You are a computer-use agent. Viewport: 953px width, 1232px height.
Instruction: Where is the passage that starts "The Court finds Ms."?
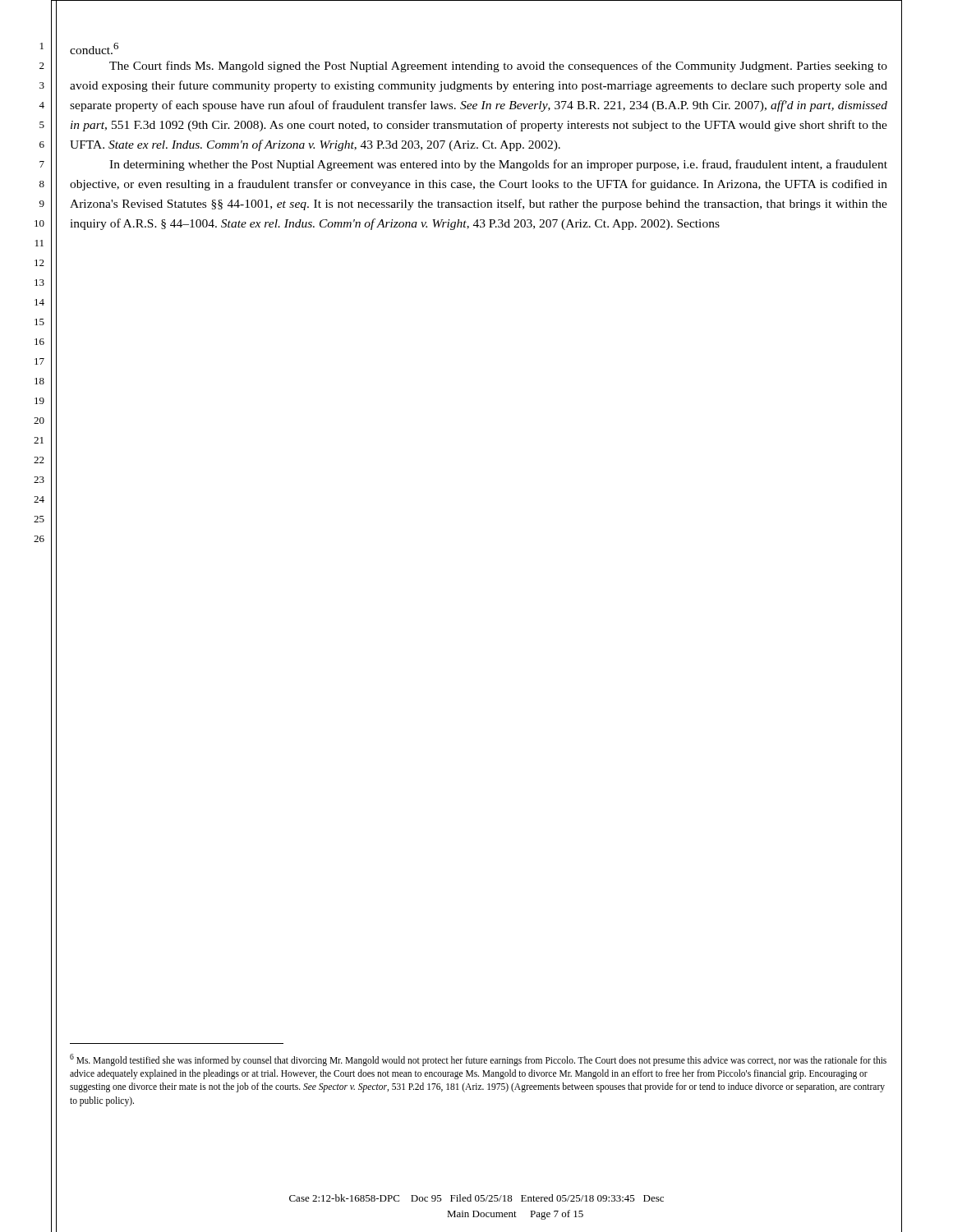click(x=479, y=105)
